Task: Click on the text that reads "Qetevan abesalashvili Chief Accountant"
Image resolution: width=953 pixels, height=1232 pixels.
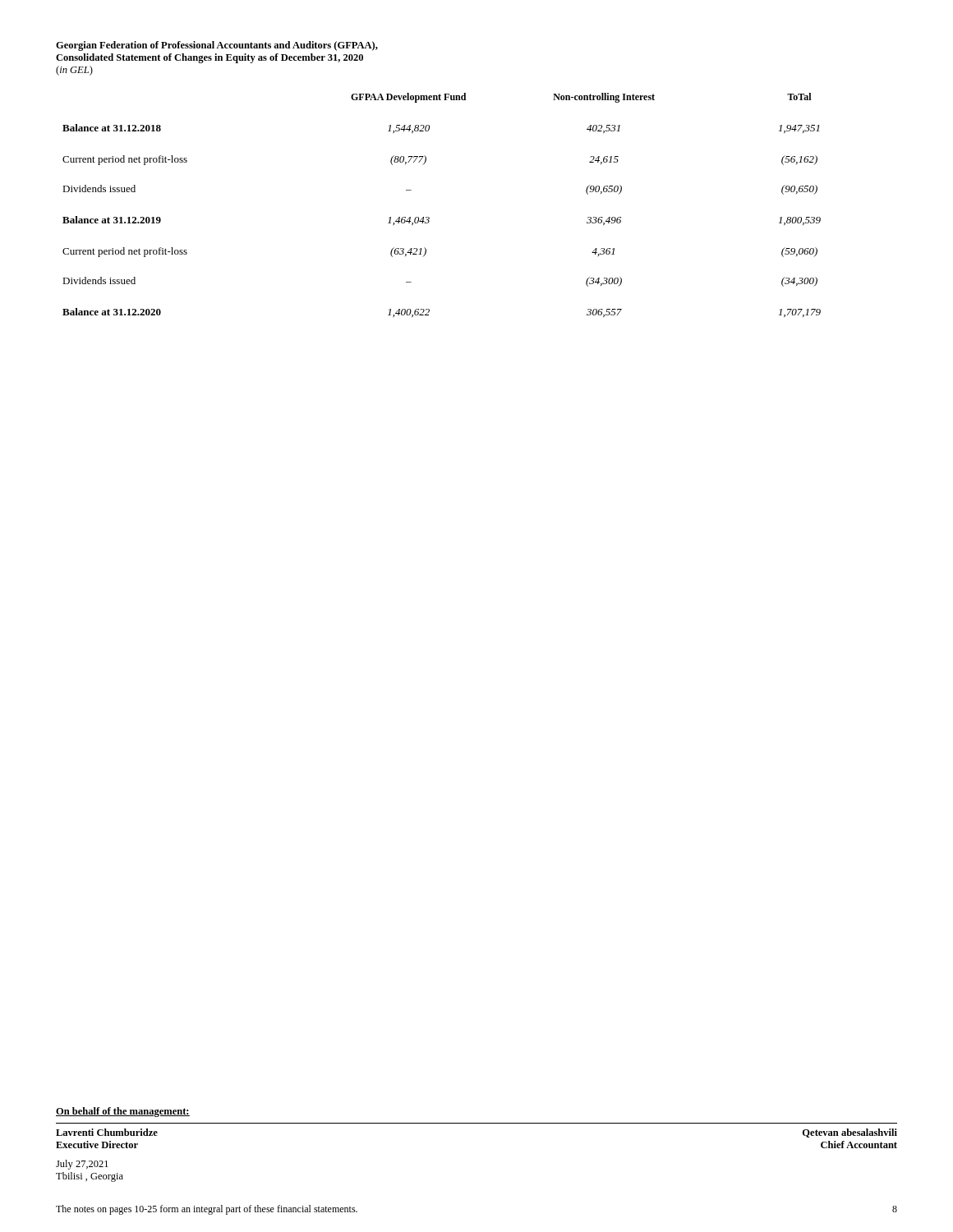Action: [850, 1139]
